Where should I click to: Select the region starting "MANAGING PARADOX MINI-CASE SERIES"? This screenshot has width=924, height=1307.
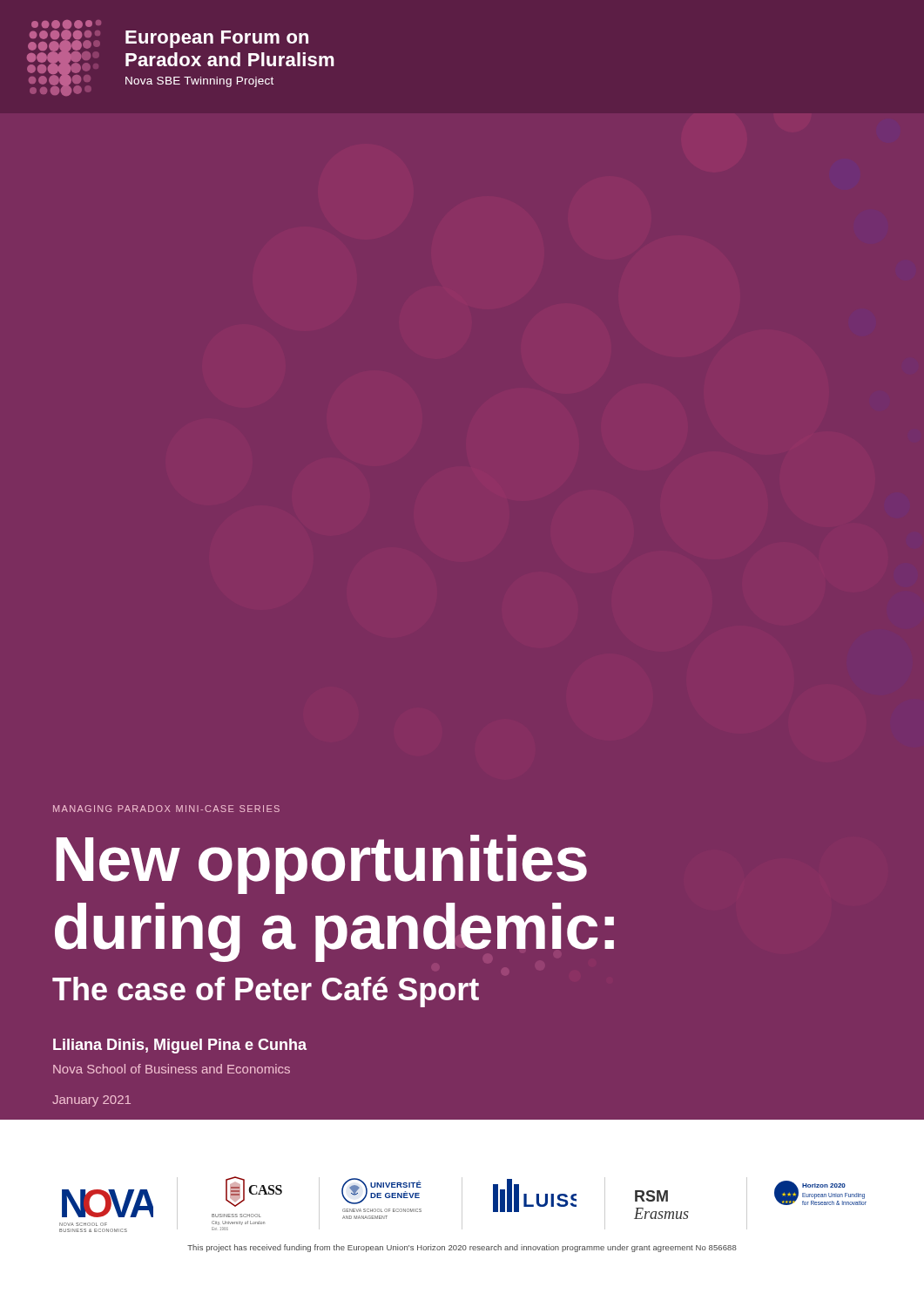click(x=167, y=809)
